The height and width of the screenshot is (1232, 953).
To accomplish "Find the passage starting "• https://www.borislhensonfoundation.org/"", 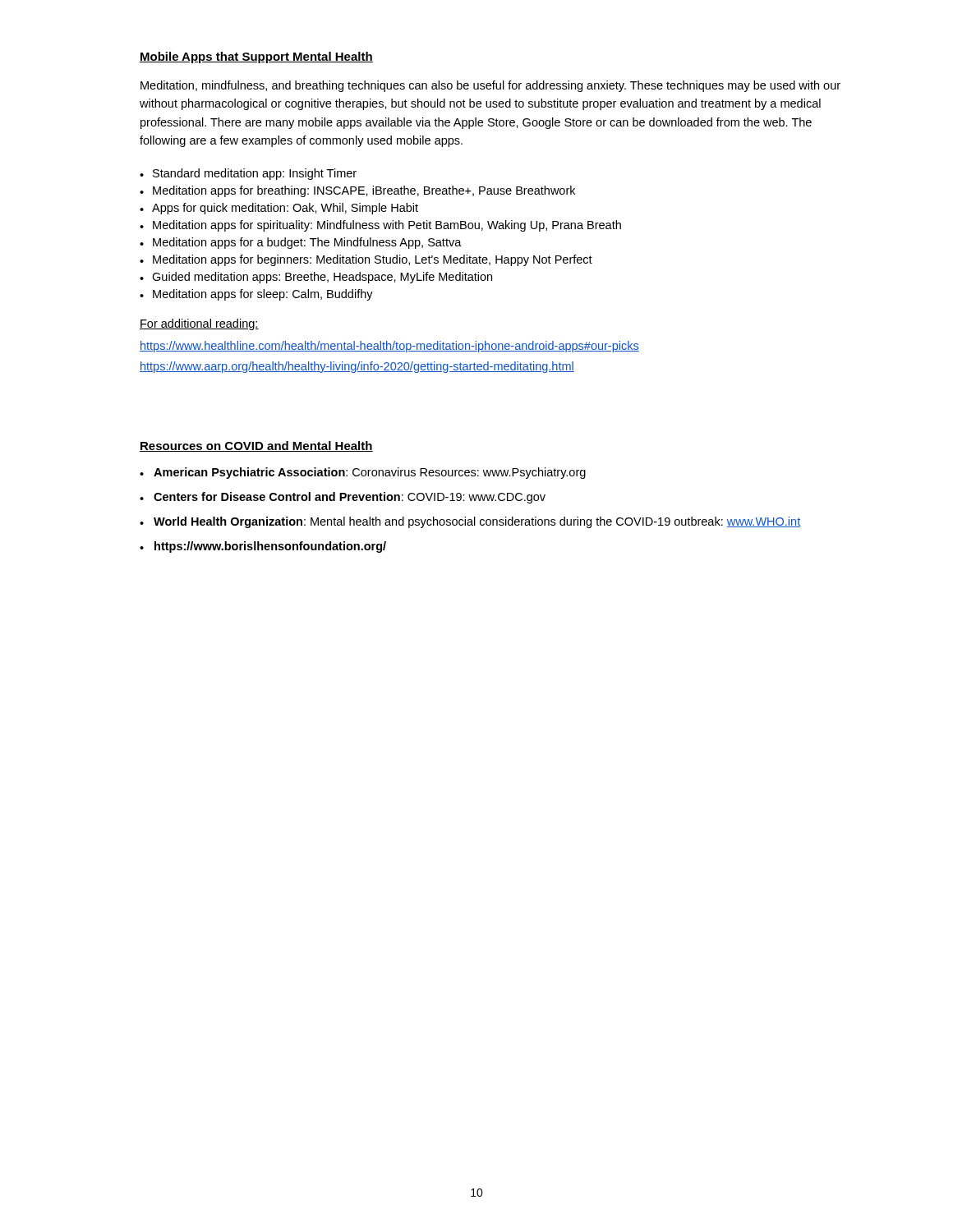I will point(263,547).
